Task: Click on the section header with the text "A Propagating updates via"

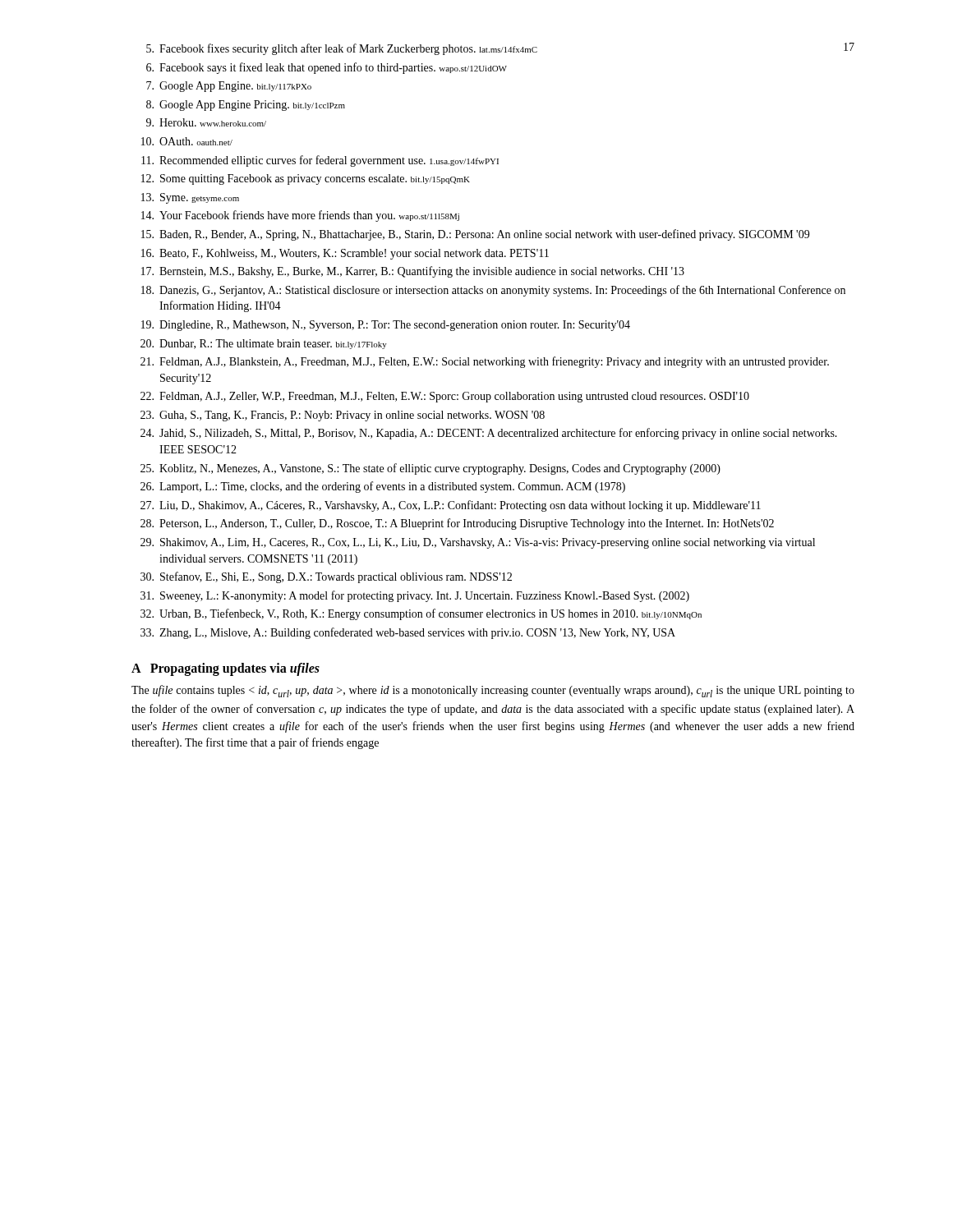Action: point(226,668)
